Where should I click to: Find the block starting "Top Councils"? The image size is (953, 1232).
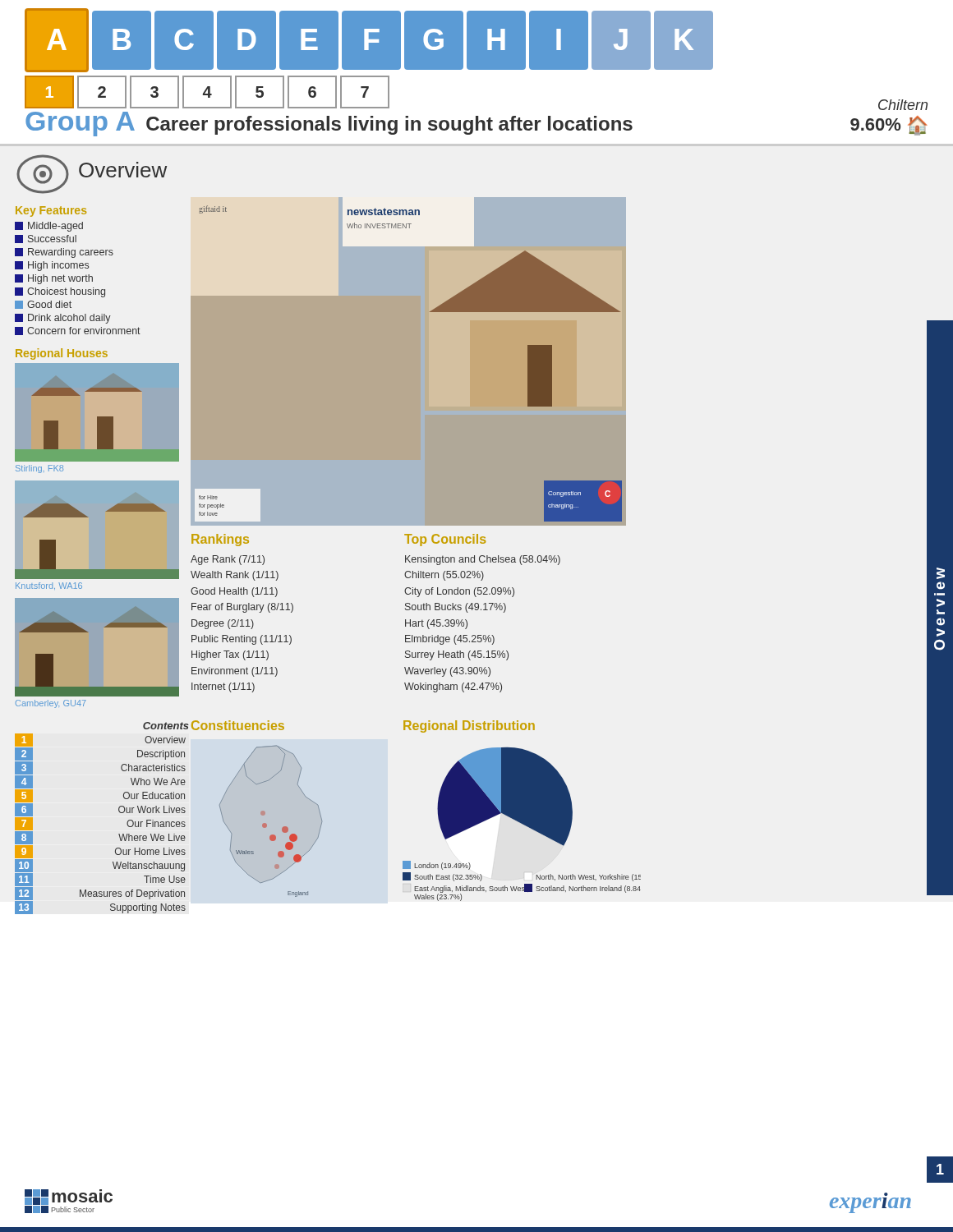tap(445, 539)
